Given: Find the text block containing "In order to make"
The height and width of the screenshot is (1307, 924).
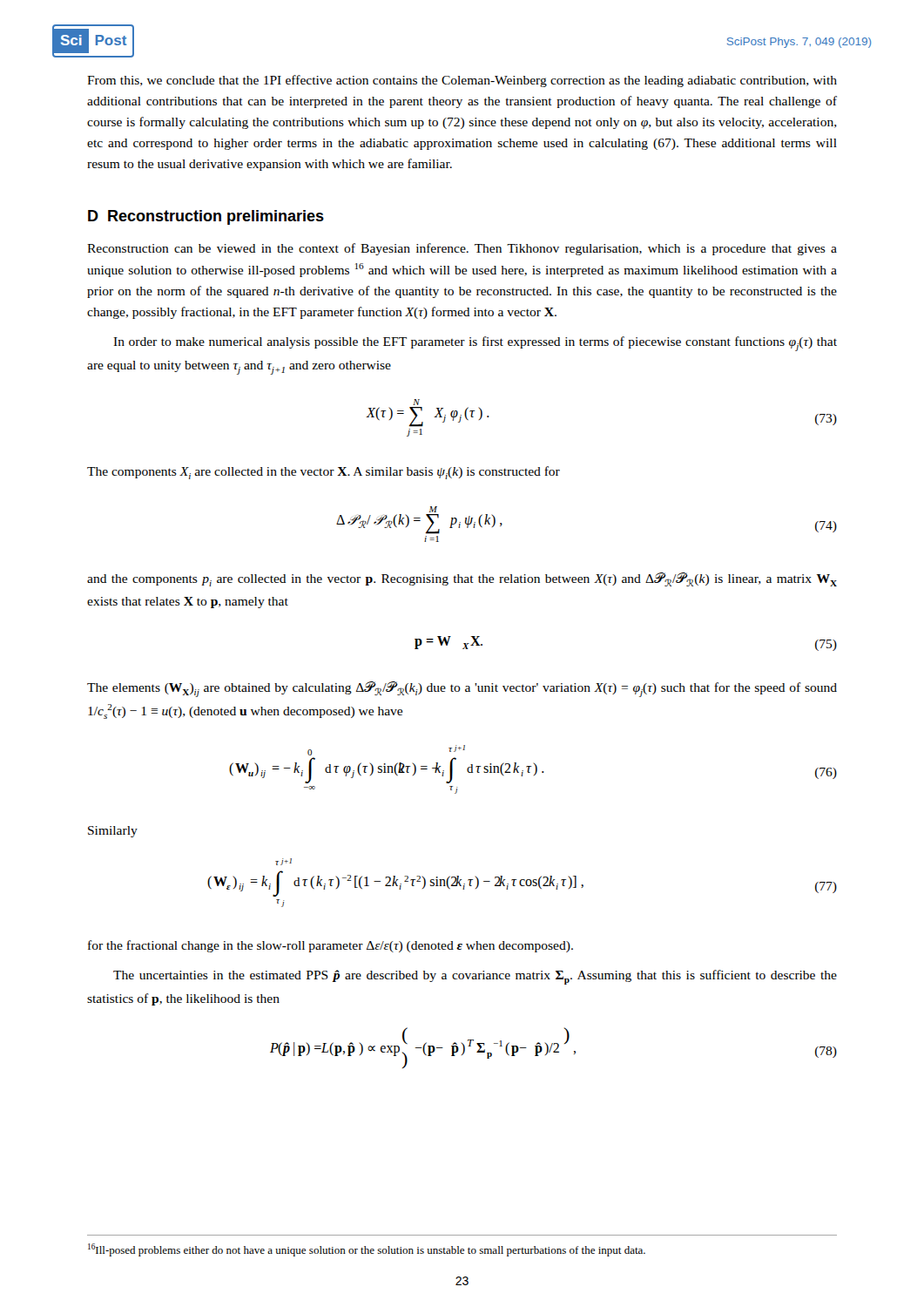Looking at the screenshot, I should tap(462, 354).
